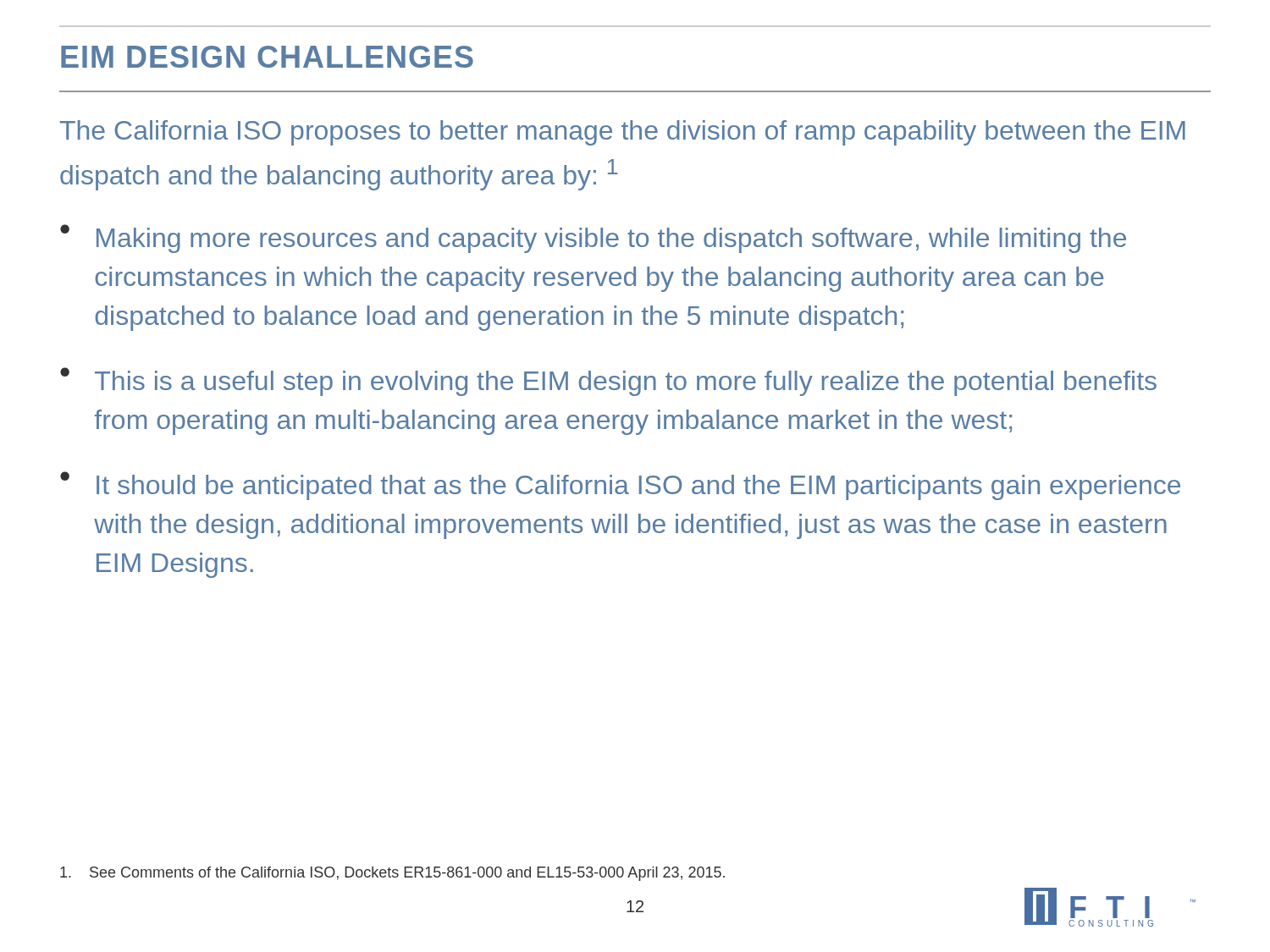Click on the passage starting "See Comments of the"

393,872
